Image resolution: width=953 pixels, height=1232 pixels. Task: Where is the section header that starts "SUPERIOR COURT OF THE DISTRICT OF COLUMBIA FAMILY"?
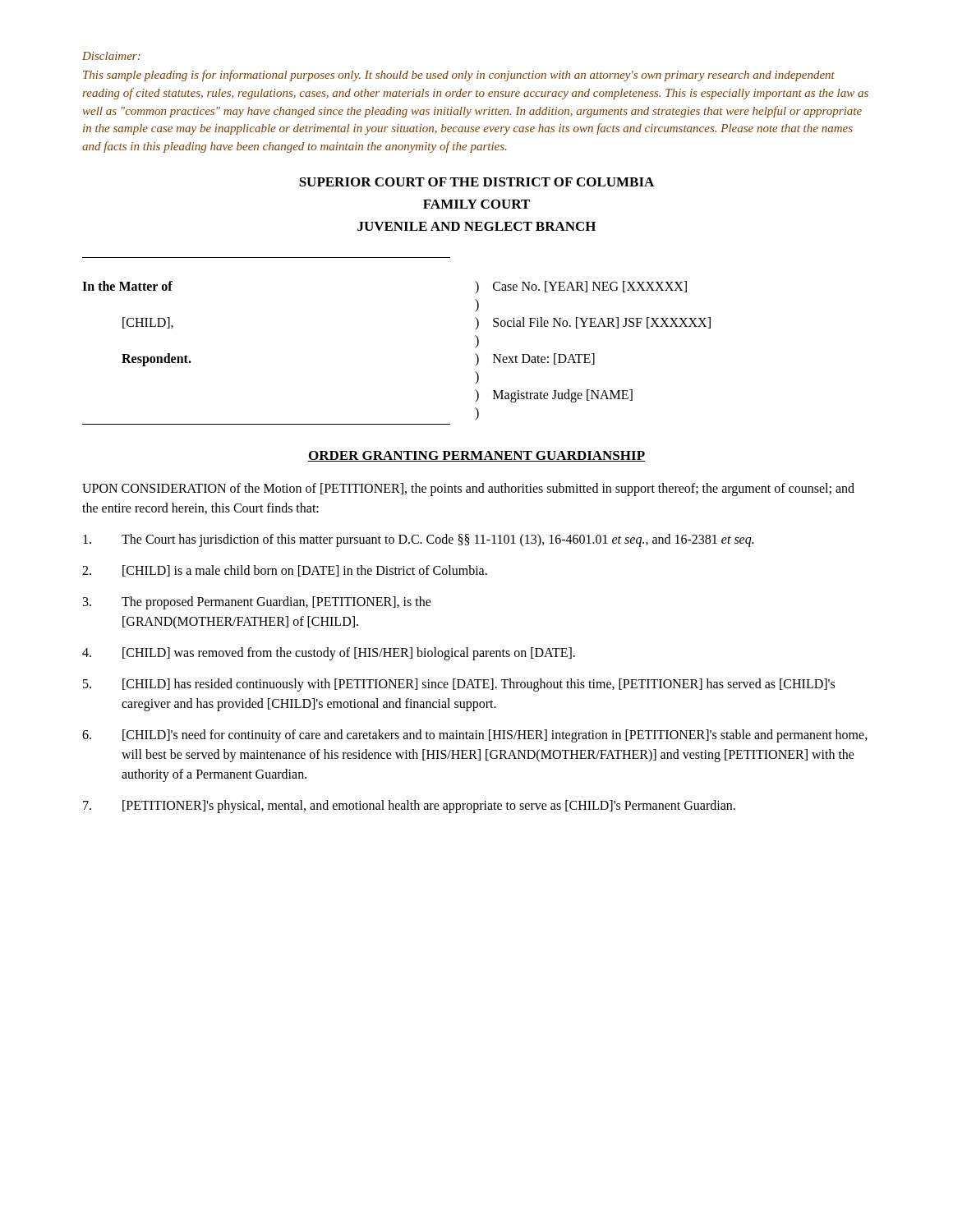(x=476, y=204)
